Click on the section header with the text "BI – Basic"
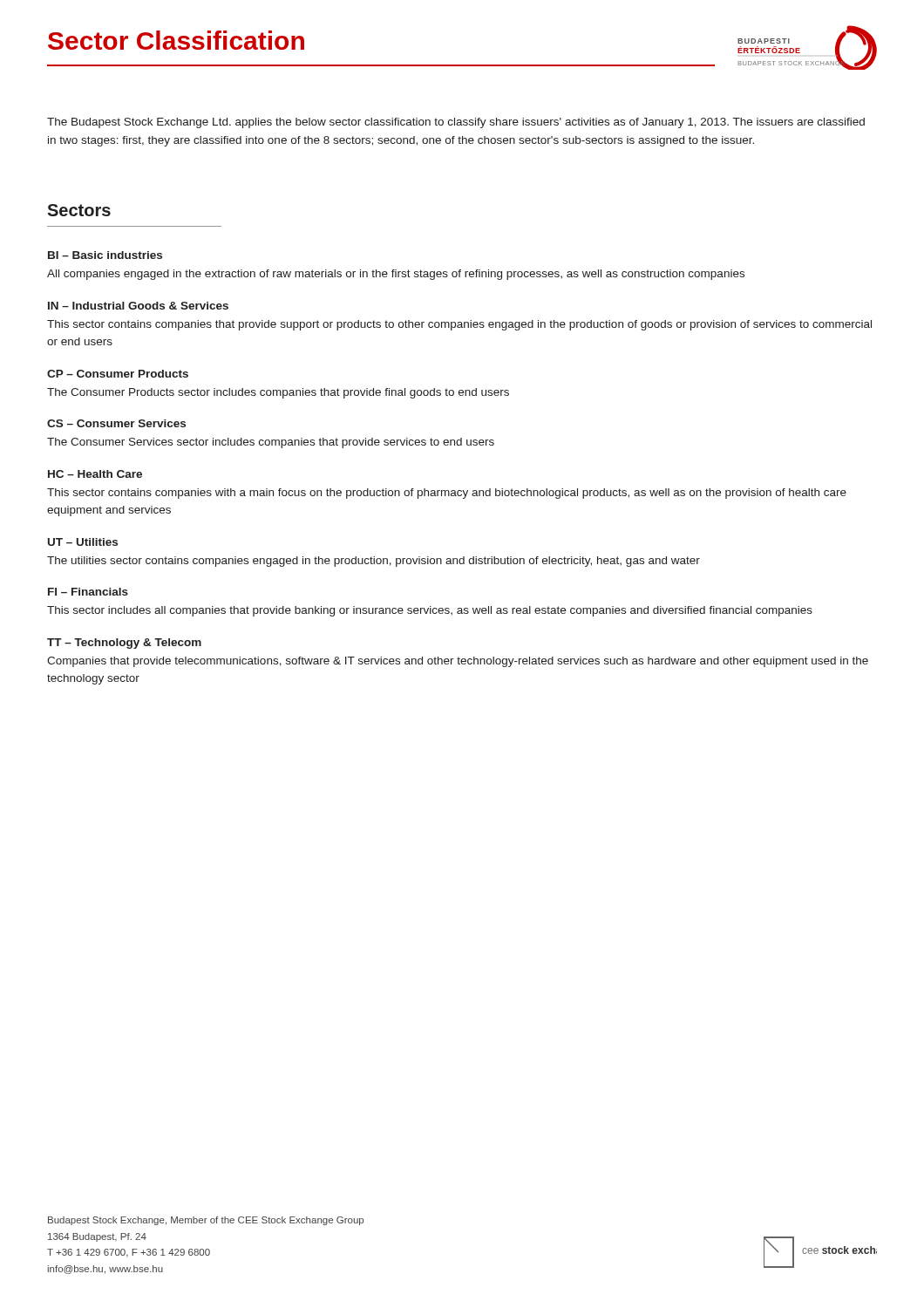924x1308 pixels. coord(105,255)
